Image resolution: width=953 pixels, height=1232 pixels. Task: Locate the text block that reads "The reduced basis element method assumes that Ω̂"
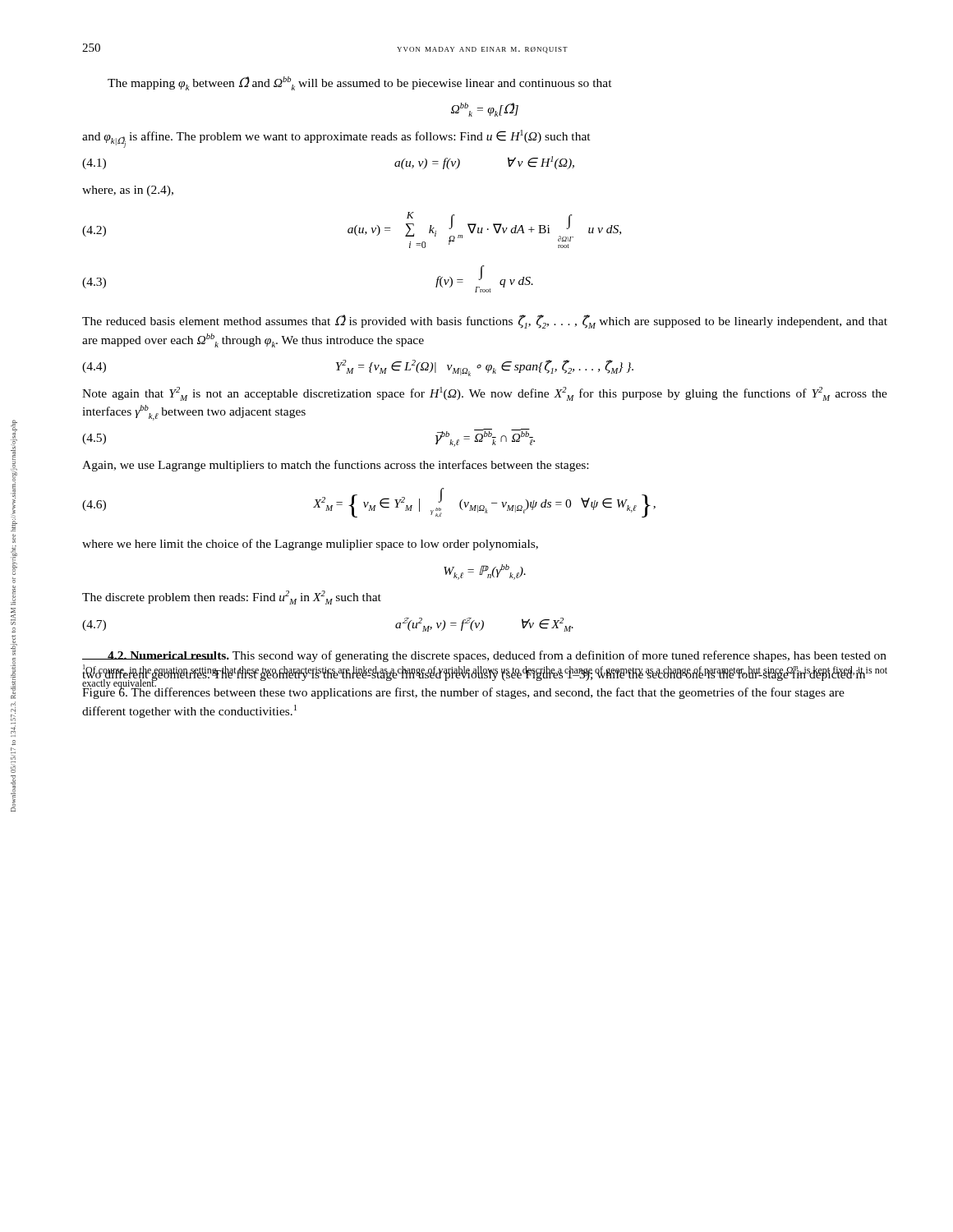(485, 331)
